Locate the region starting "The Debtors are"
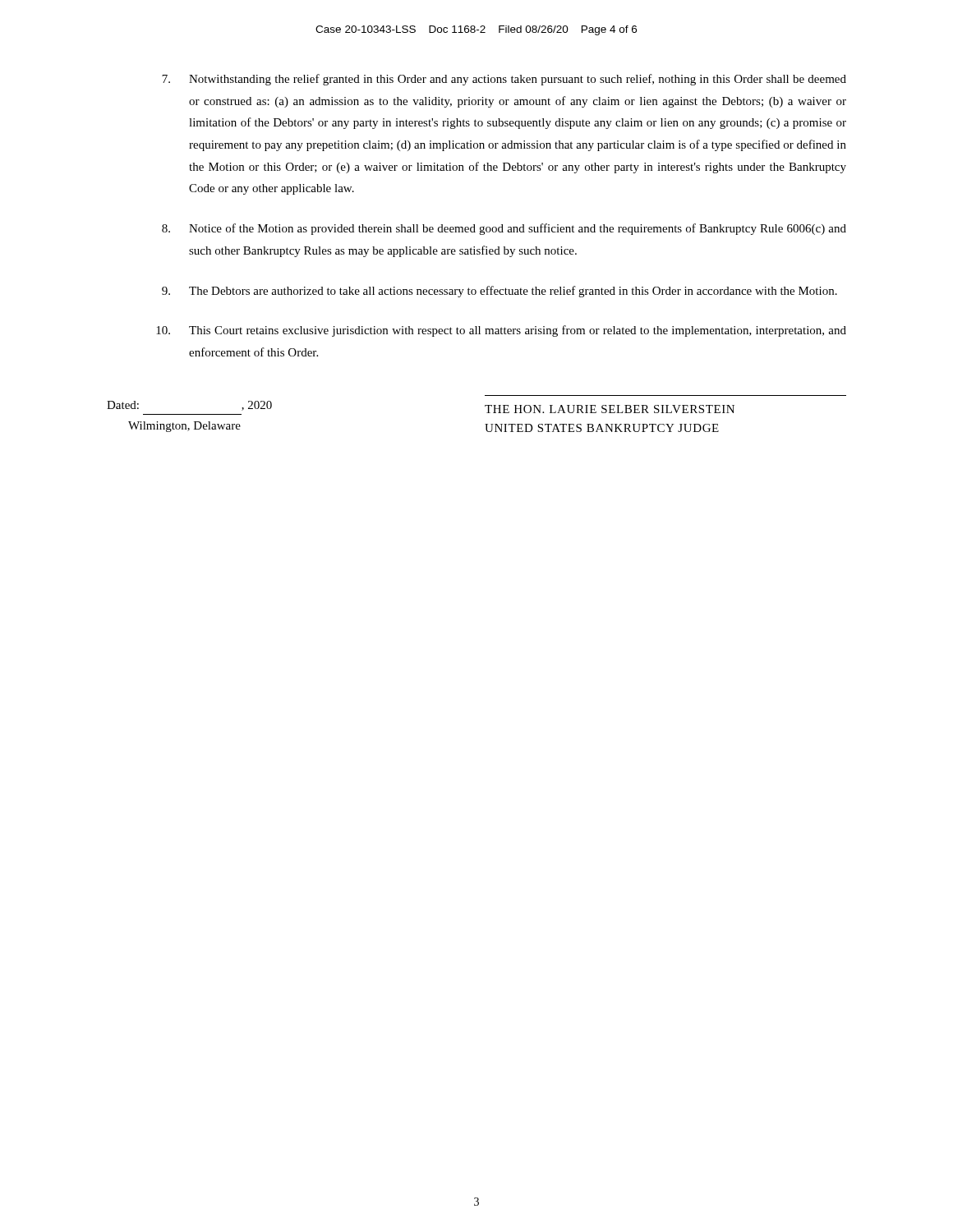This screenshot has height=1232, width=953. pos(476,291)
